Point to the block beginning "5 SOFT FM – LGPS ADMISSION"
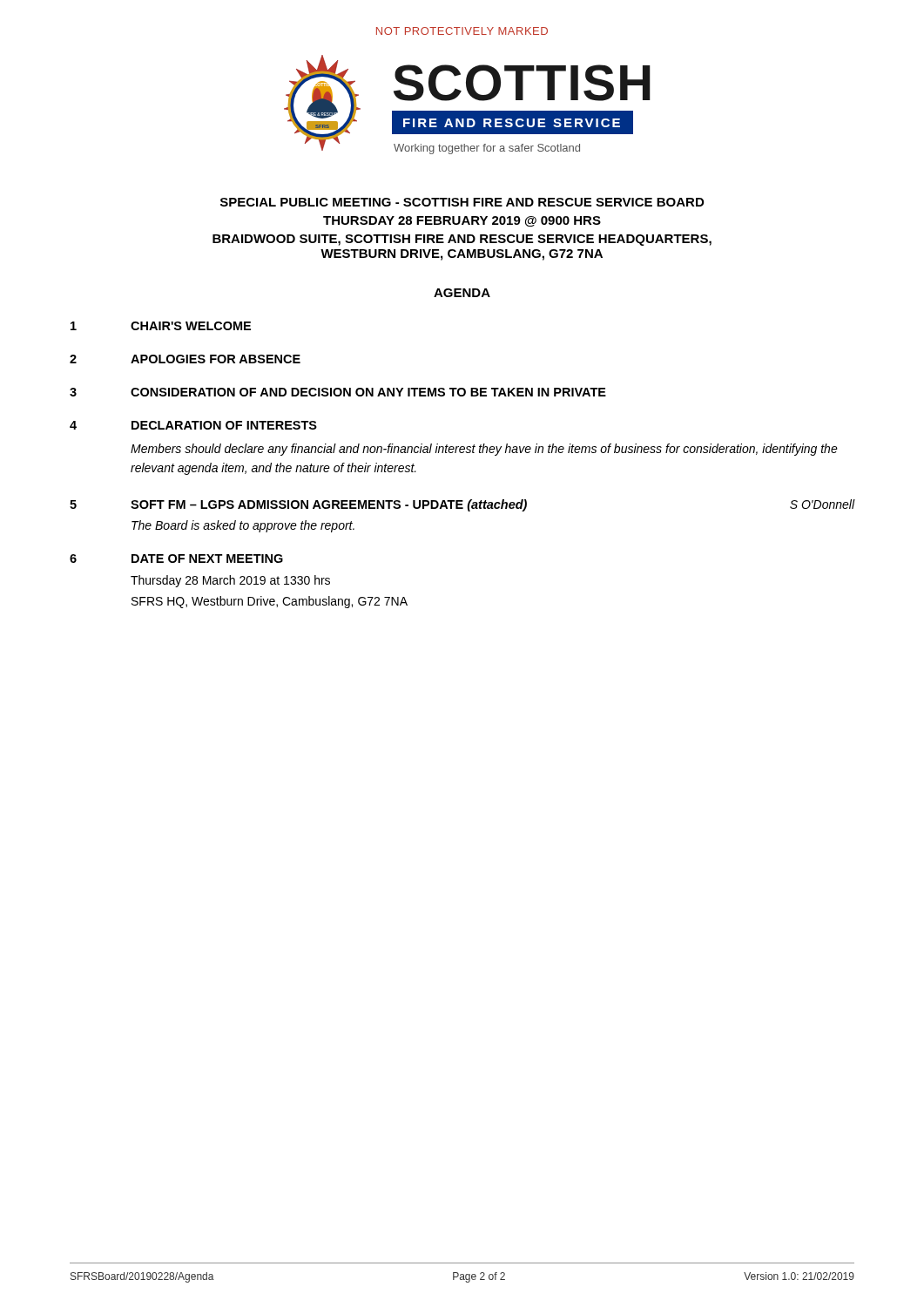 pos(462,504)
